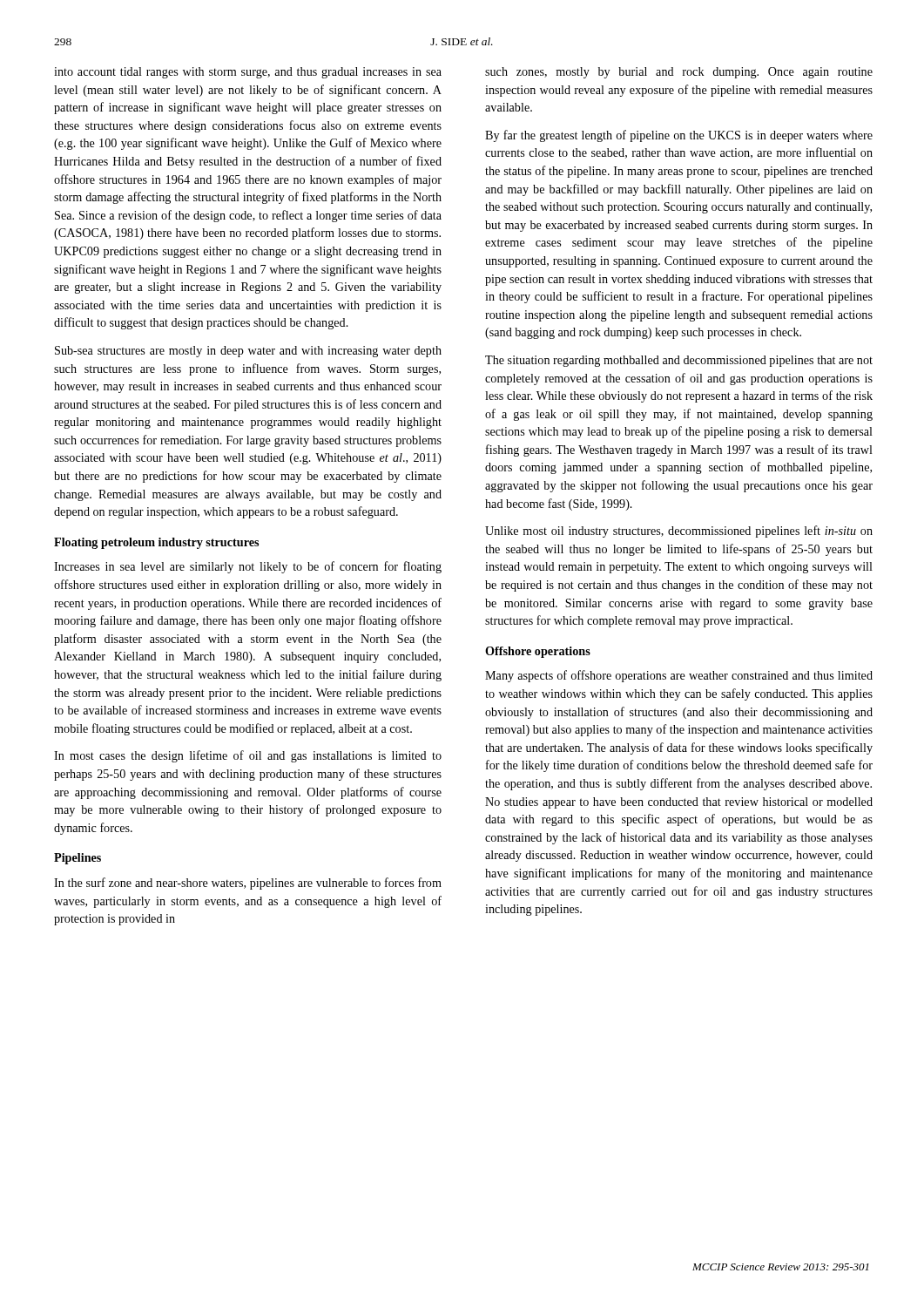Find the text block containing "Increases in sea level are similarly"
The width and height of the screenshot is (924, 1307).
coord(248,647)
